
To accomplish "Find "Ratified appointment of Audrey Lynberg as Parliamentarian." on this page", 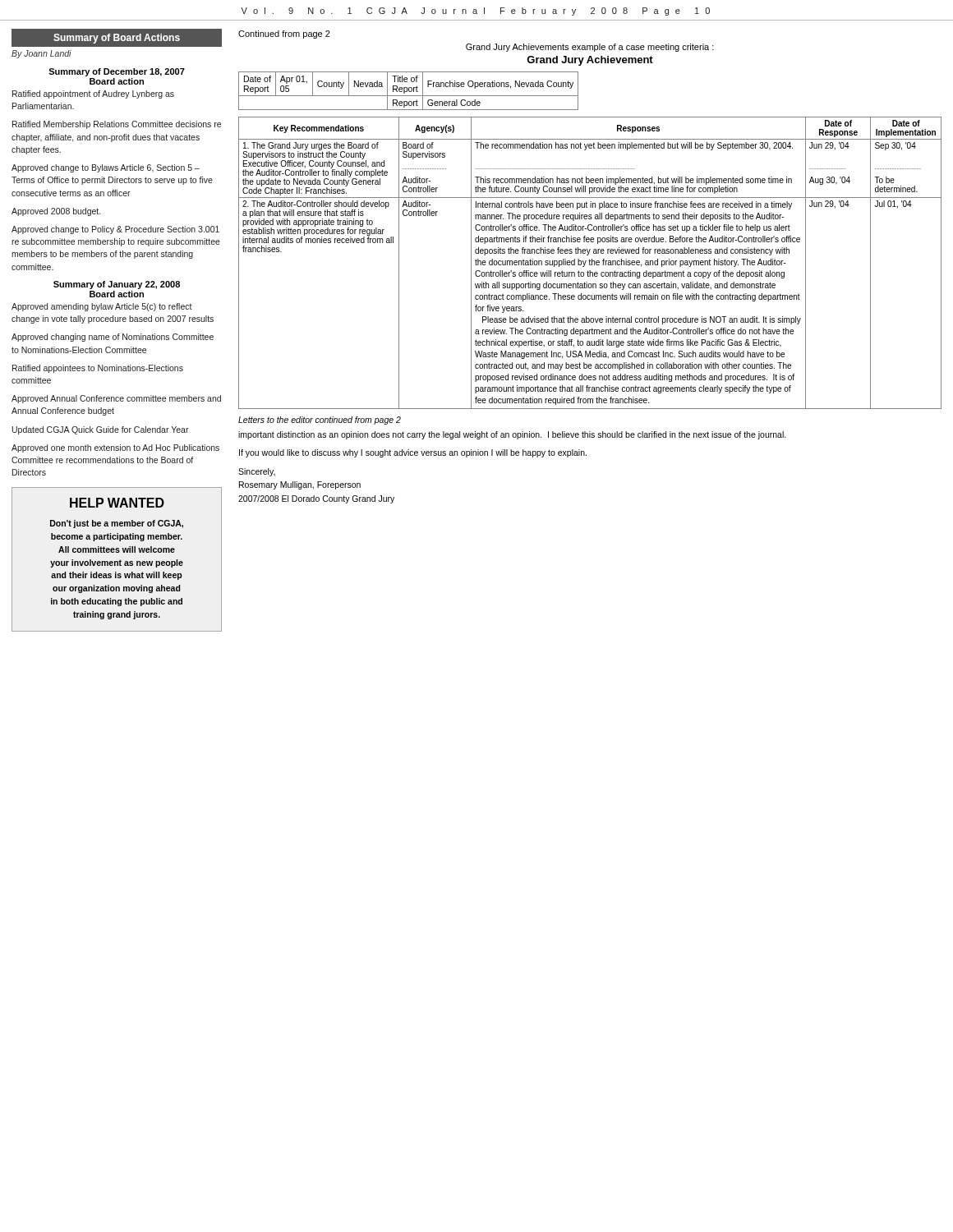I will coord(93,100).
